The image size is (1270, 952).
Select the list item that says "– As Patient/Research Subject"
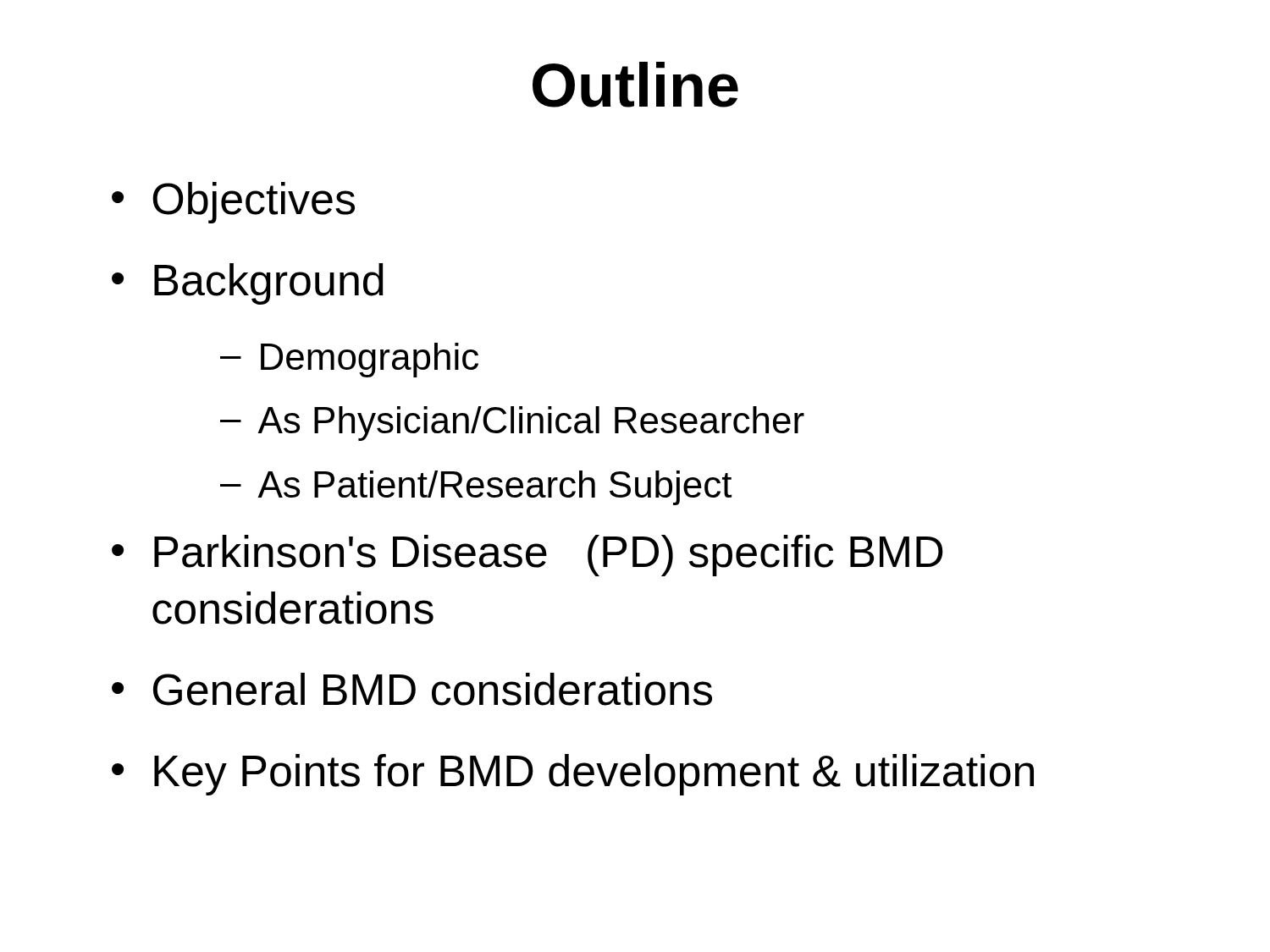click(x=476, y=484)
